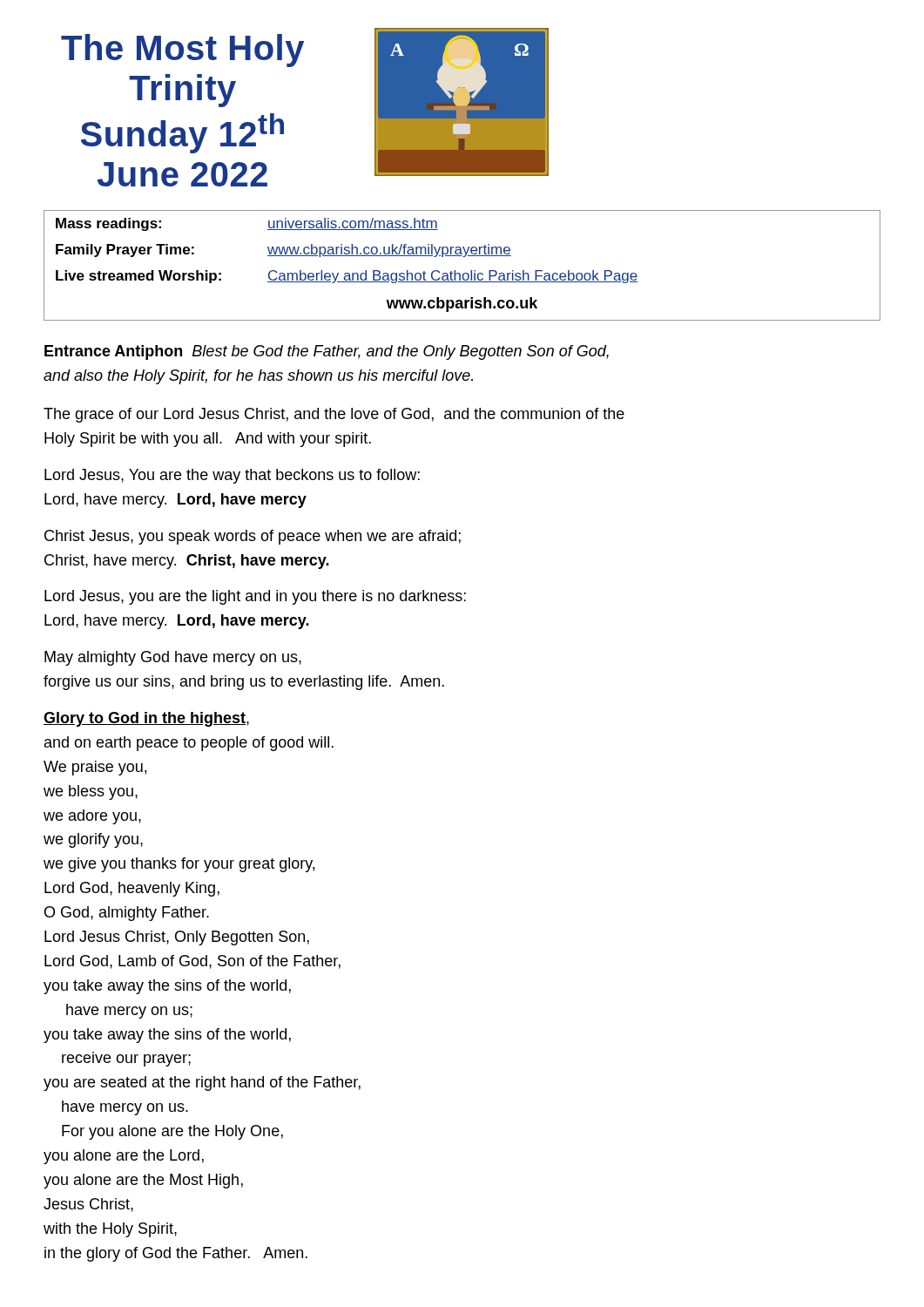Select the text block with the text "Glory to God in the"

tap(203, 985)
